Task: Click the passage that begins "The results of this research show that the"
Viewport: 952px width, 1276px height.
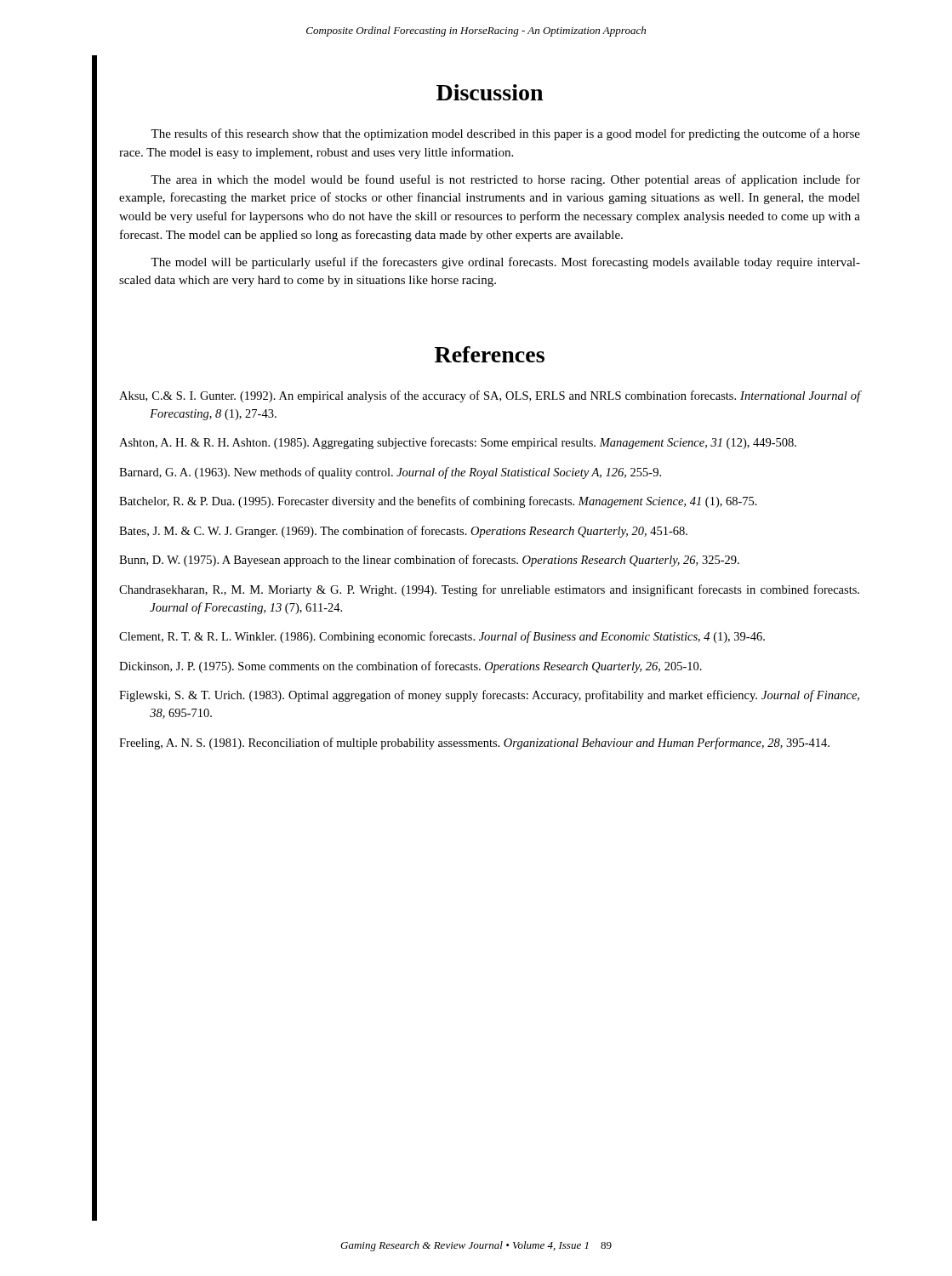Action: [490, 208]
